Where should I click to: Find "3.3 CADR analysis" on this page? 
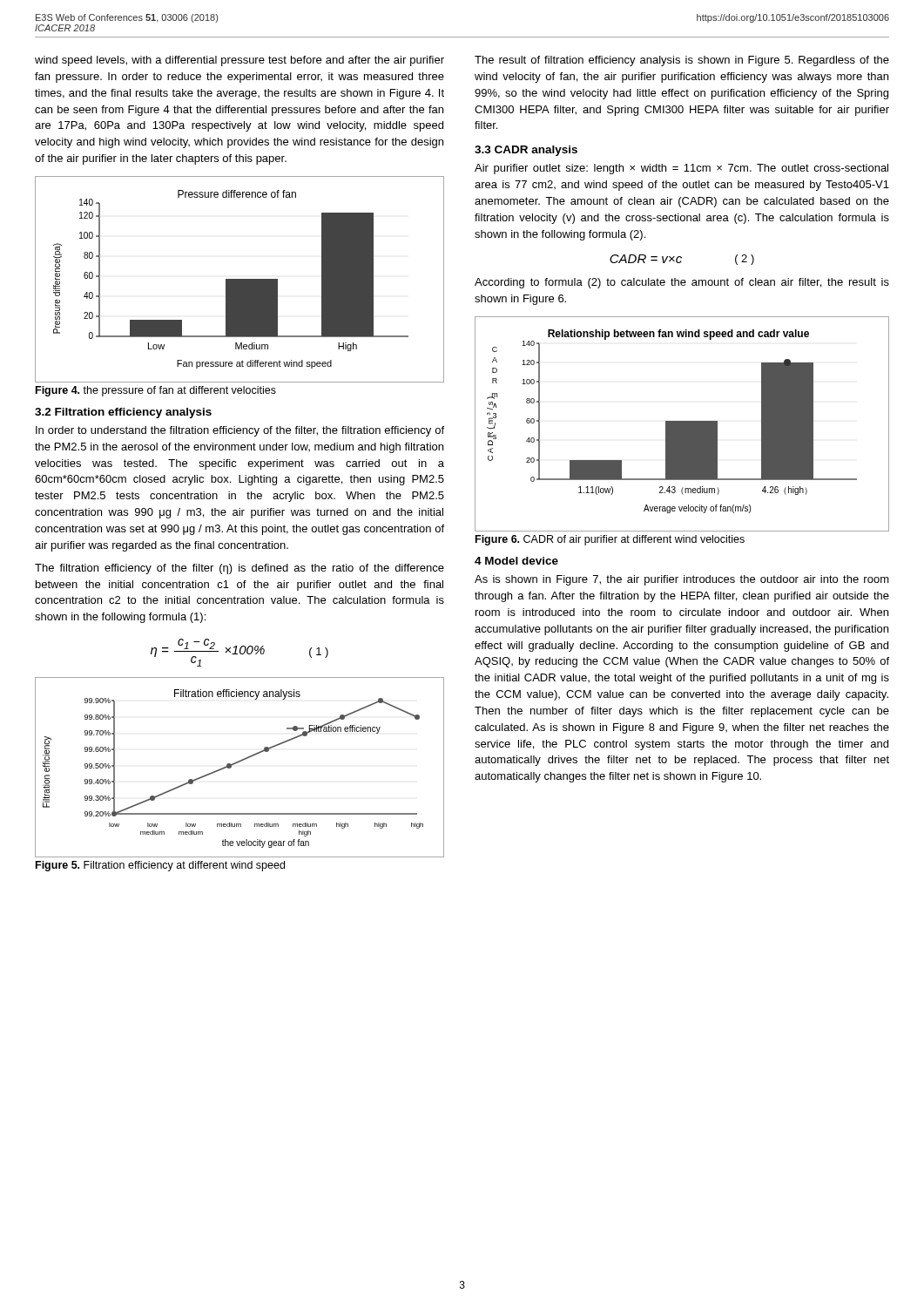coord(526,150)
